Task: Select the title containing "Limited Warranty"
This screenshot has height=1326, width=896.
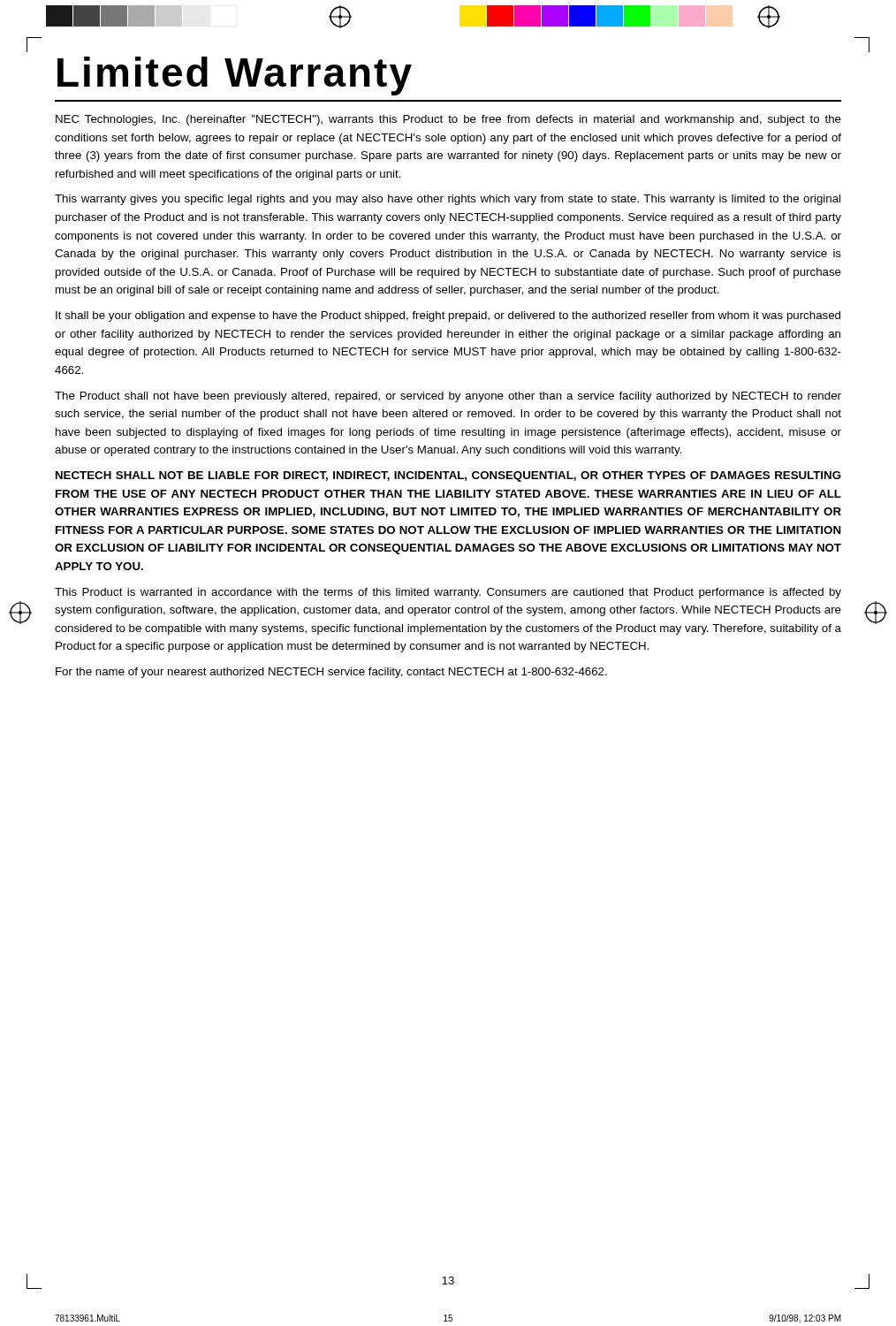Action: [235, 76]
